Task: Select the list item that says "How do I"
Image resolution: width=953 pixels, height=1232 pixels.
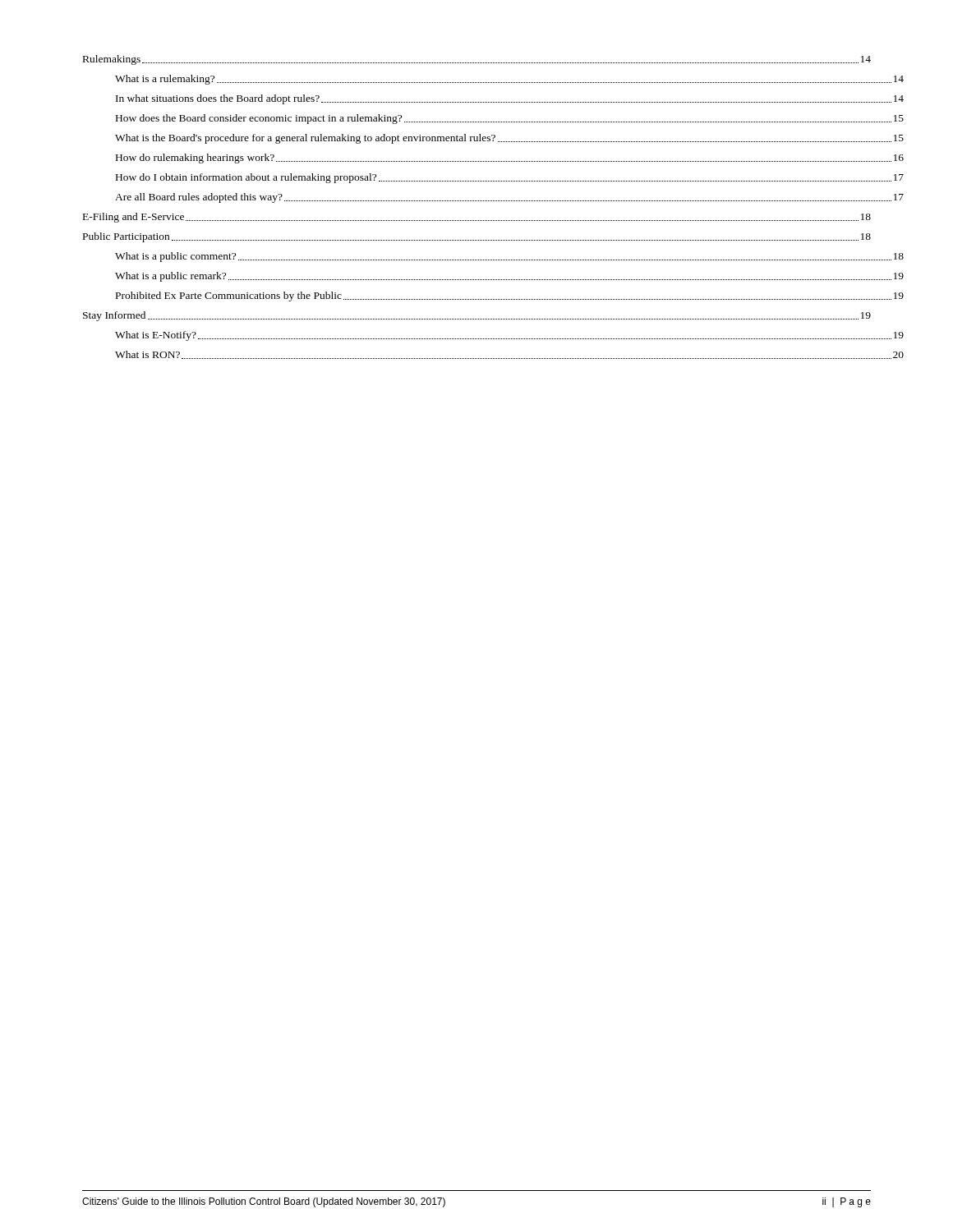Action: [509, 177]
